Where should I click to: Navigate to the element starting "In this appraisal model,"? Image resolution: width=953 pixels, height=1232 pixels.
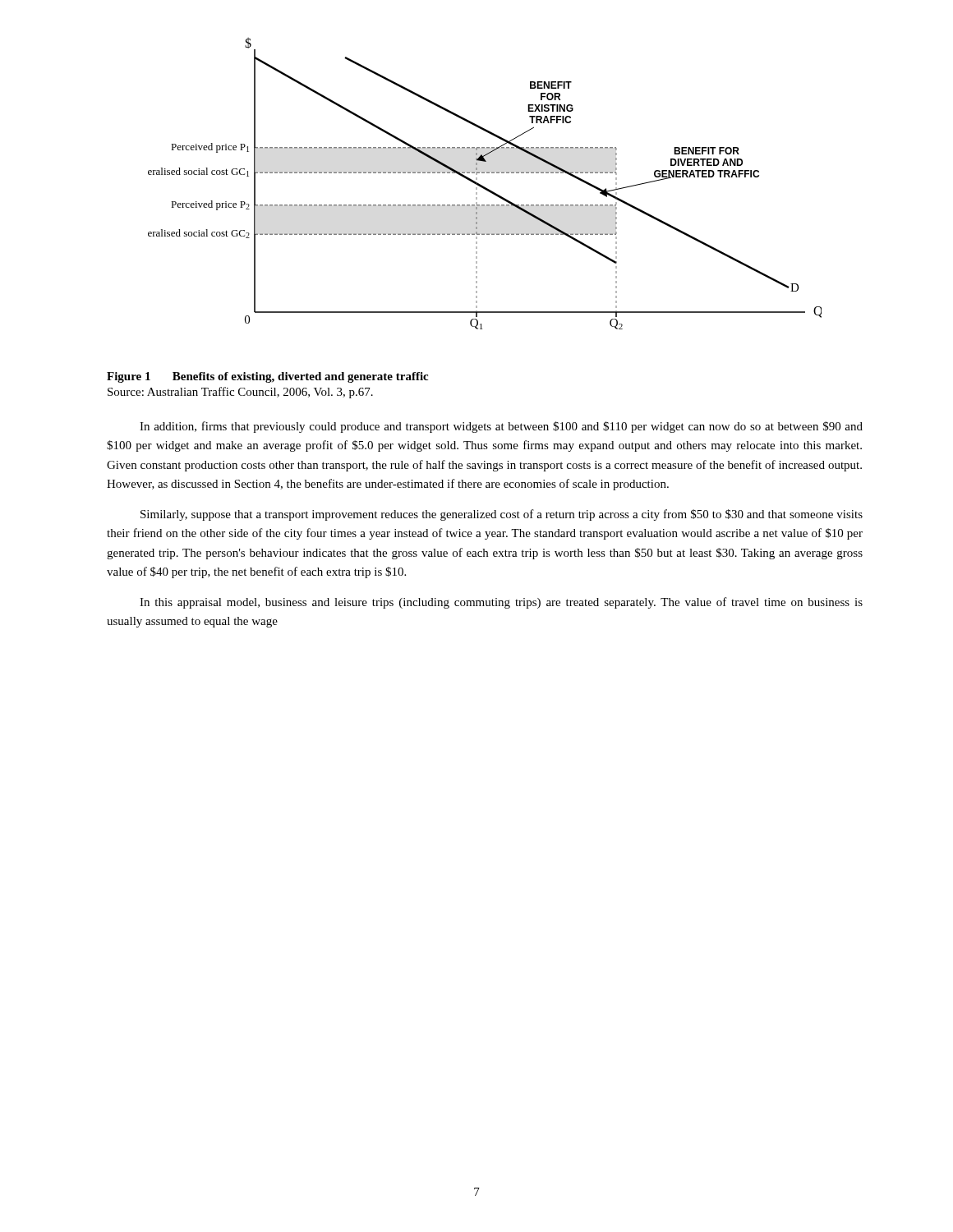485,612
